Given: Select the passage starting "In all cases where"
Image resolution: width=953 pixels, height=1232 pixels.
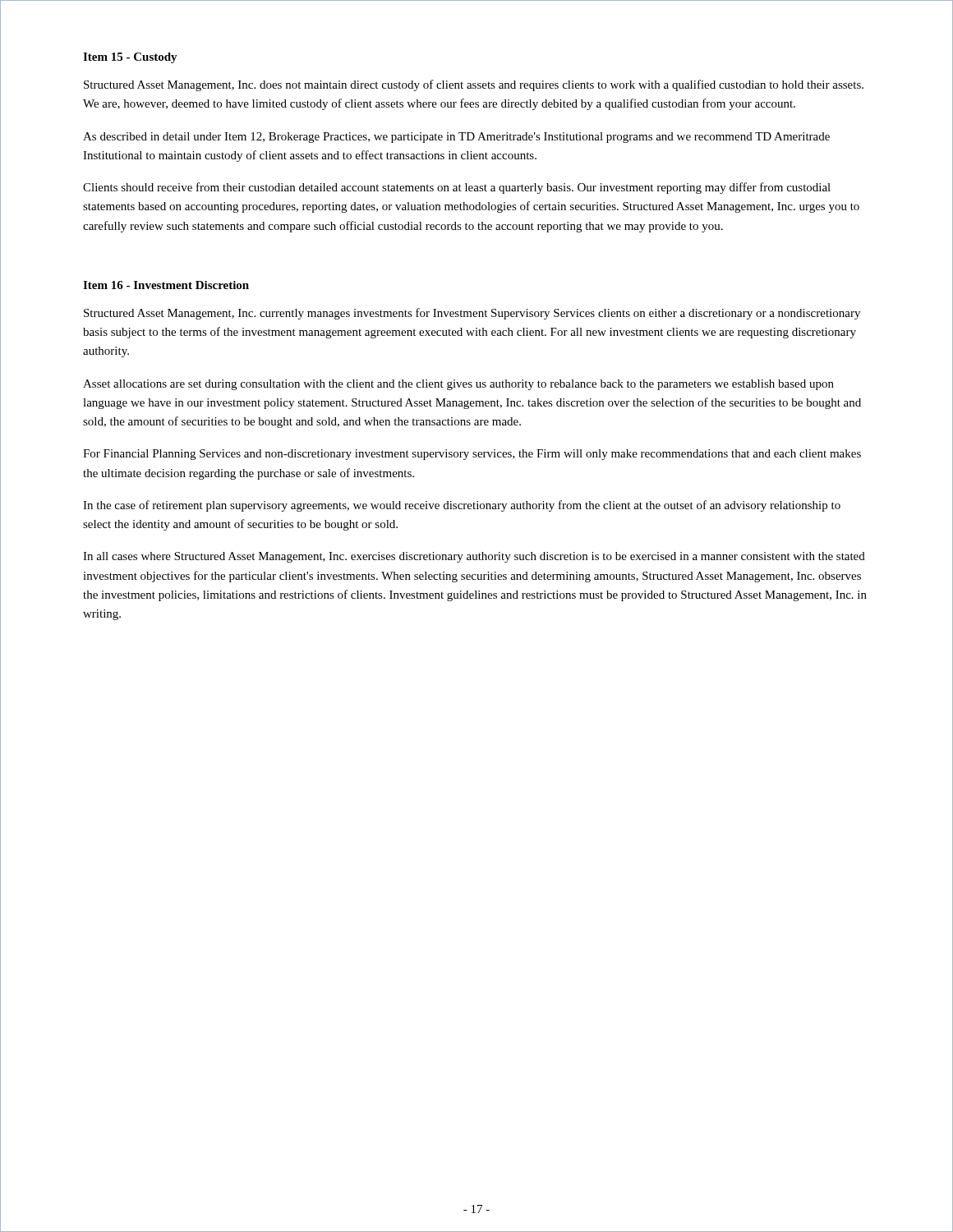Looking at the screenshot, I should pyautogui.click(x=475, y=585).
